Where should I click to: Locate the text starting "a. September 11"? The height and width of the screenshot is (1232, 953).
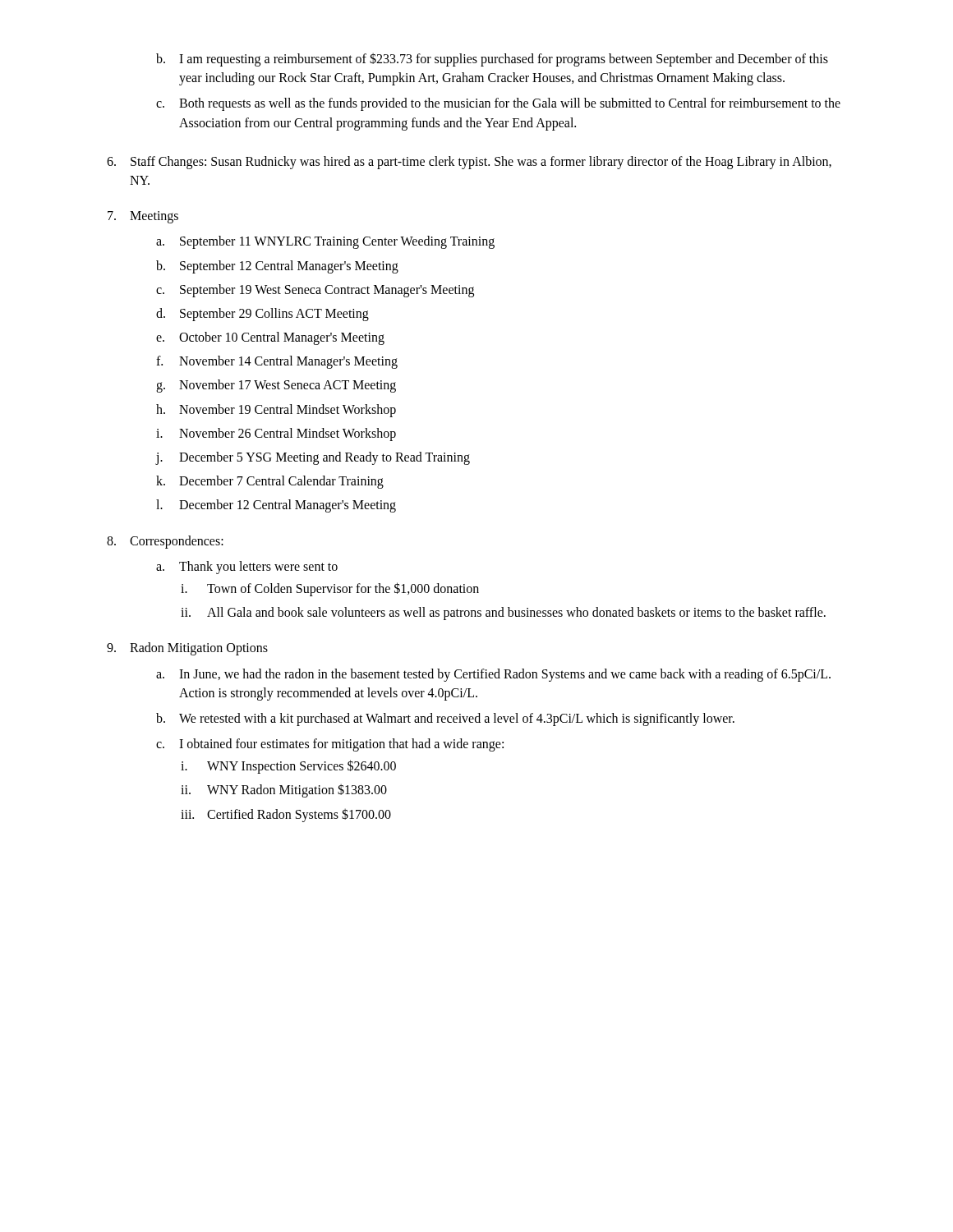click(x=501, y=241)
